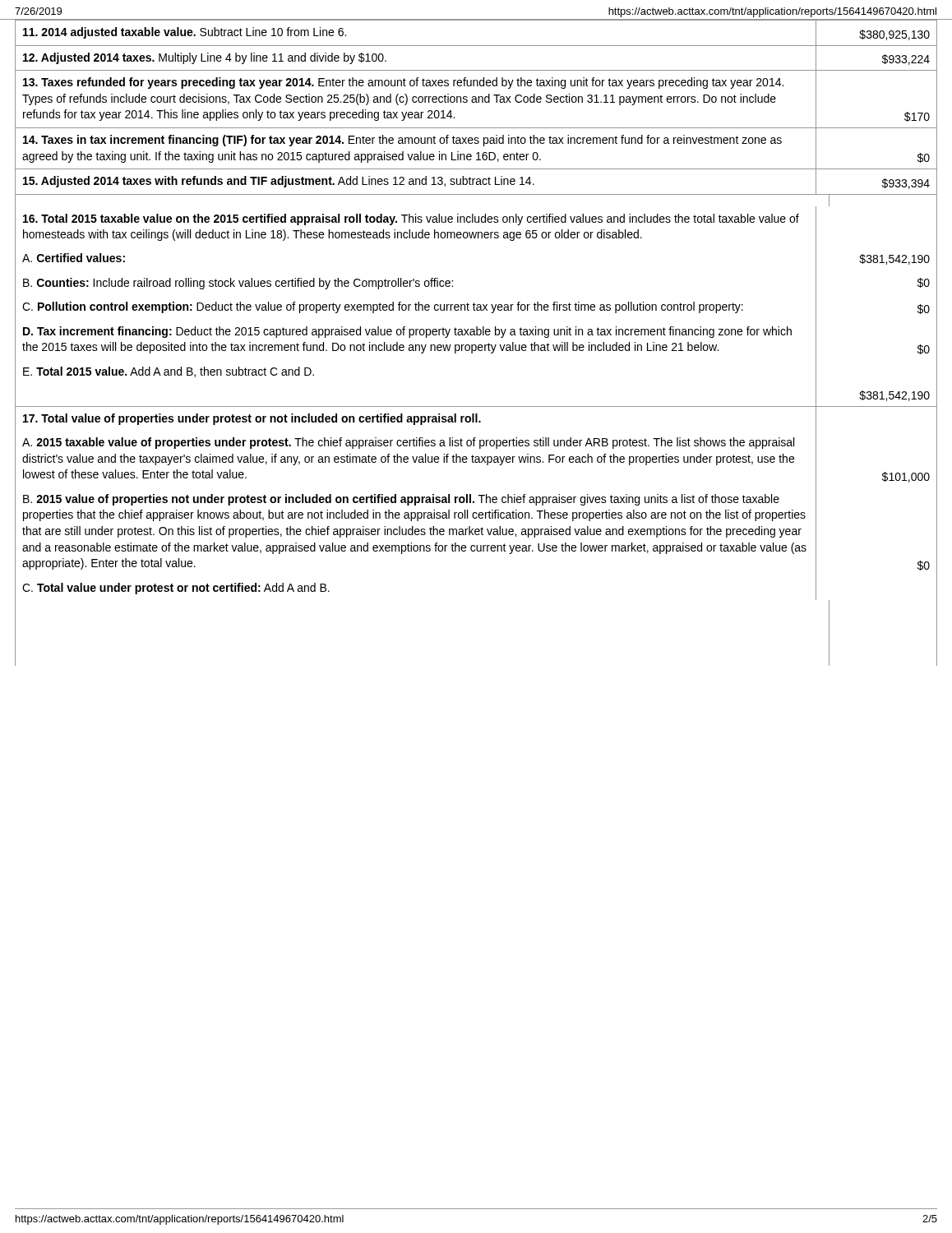This screenshot has width=952, height=1233.
Task: Point to the block beginning "D. Tax increment financing: Deduct the 2015 captured"
Action: [476, 340]
